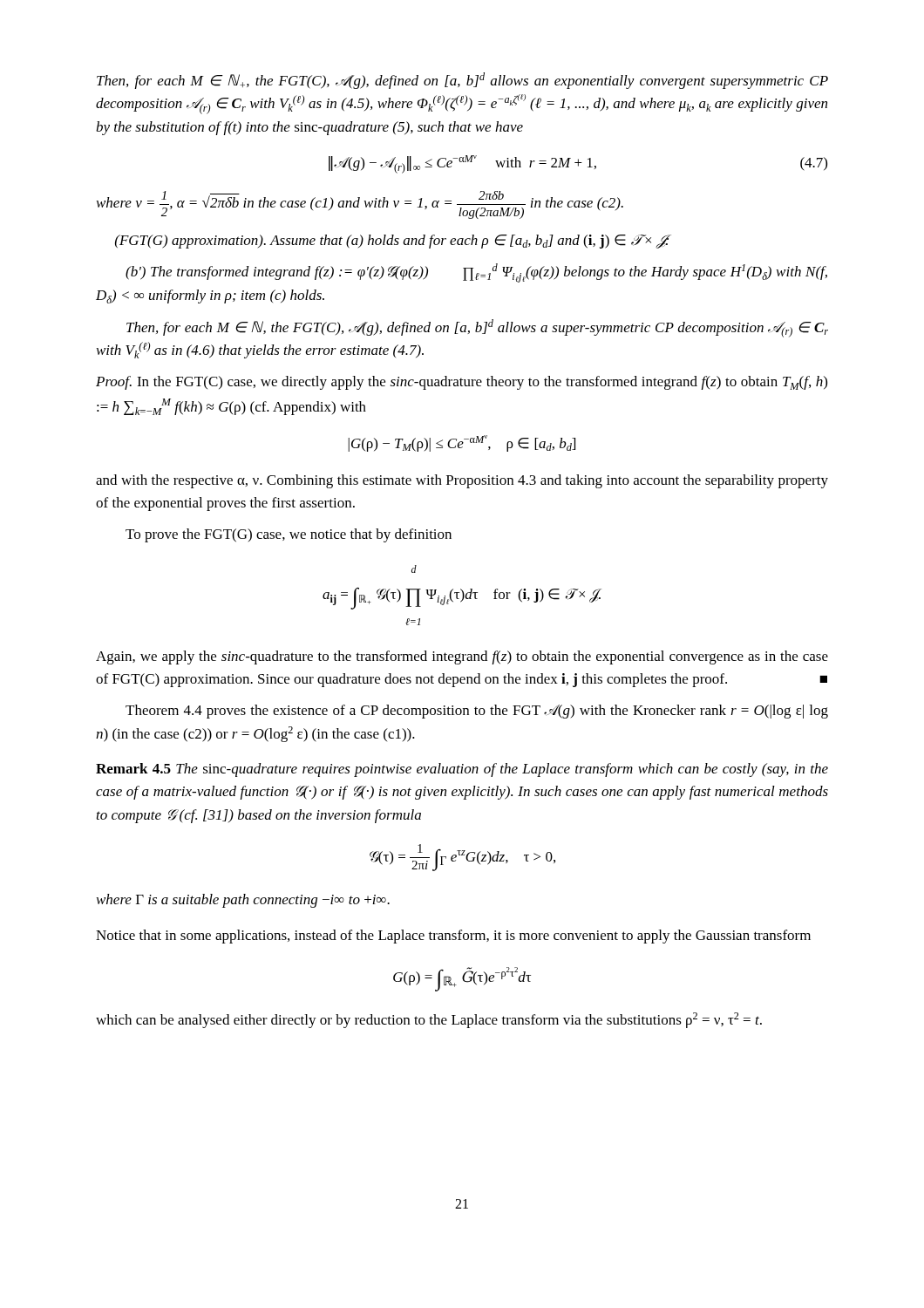This screenshot has height=1308, width=924.
Task: Where is the passage that starts "(FGT(G) approximation). Assume that (a) holds"?
Action: [x=383, y=241]
